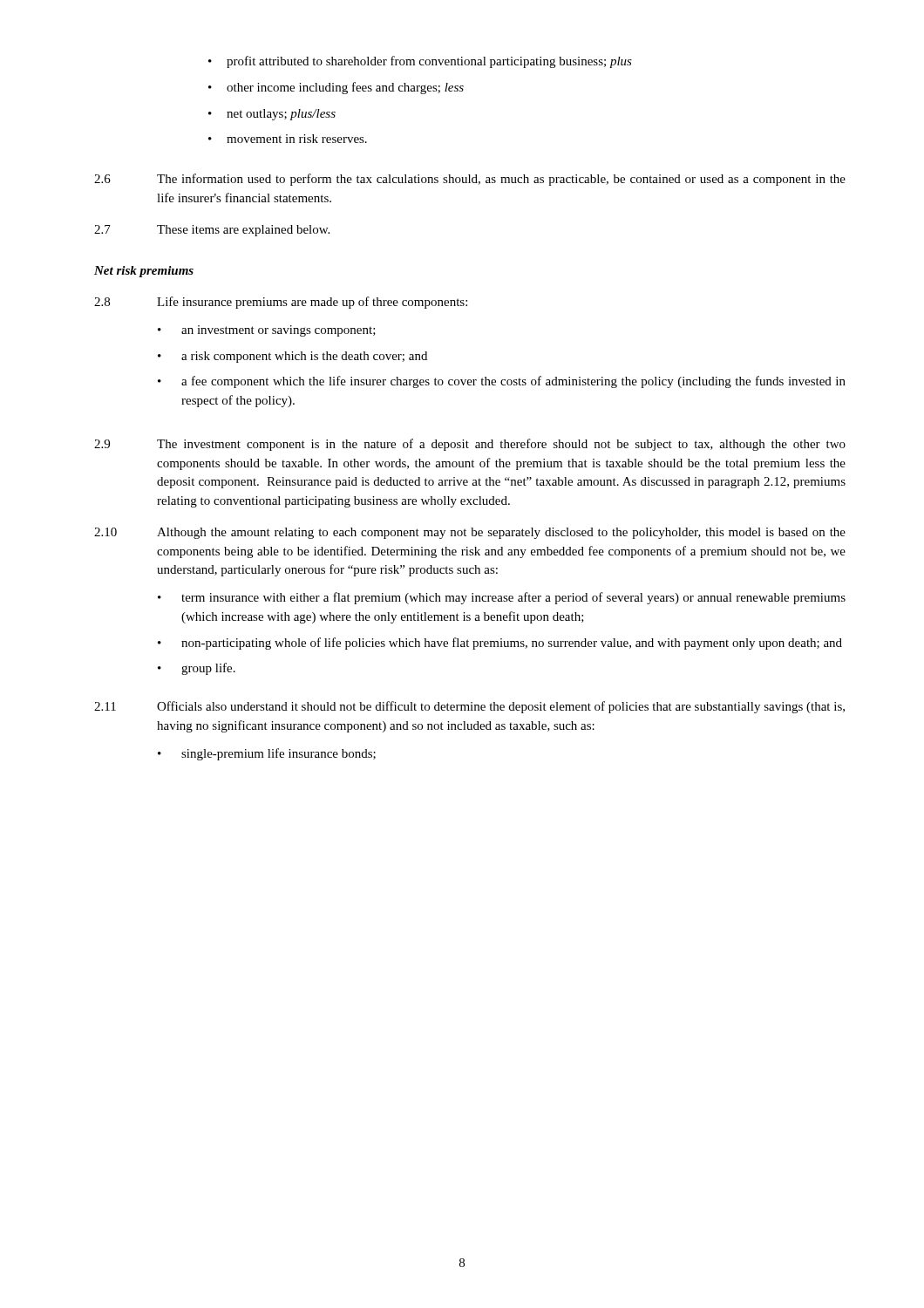Screen dimensions: 1308x924
Task: Navigate to the region starting "• other income including fees"
Action: point(336,88)
